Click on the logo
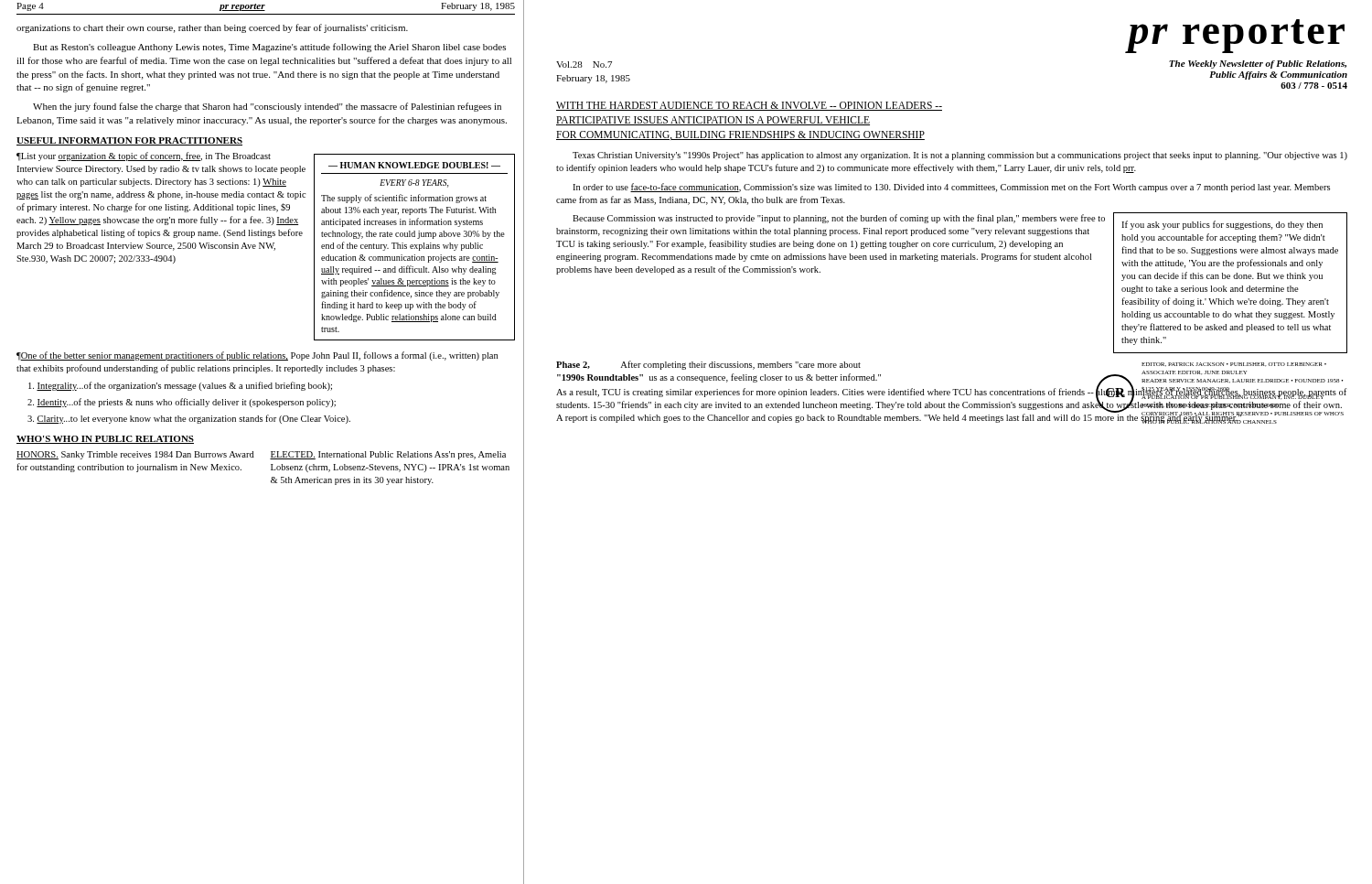The height and width of the screenshot is (884, 1372). click(1238, 30)
